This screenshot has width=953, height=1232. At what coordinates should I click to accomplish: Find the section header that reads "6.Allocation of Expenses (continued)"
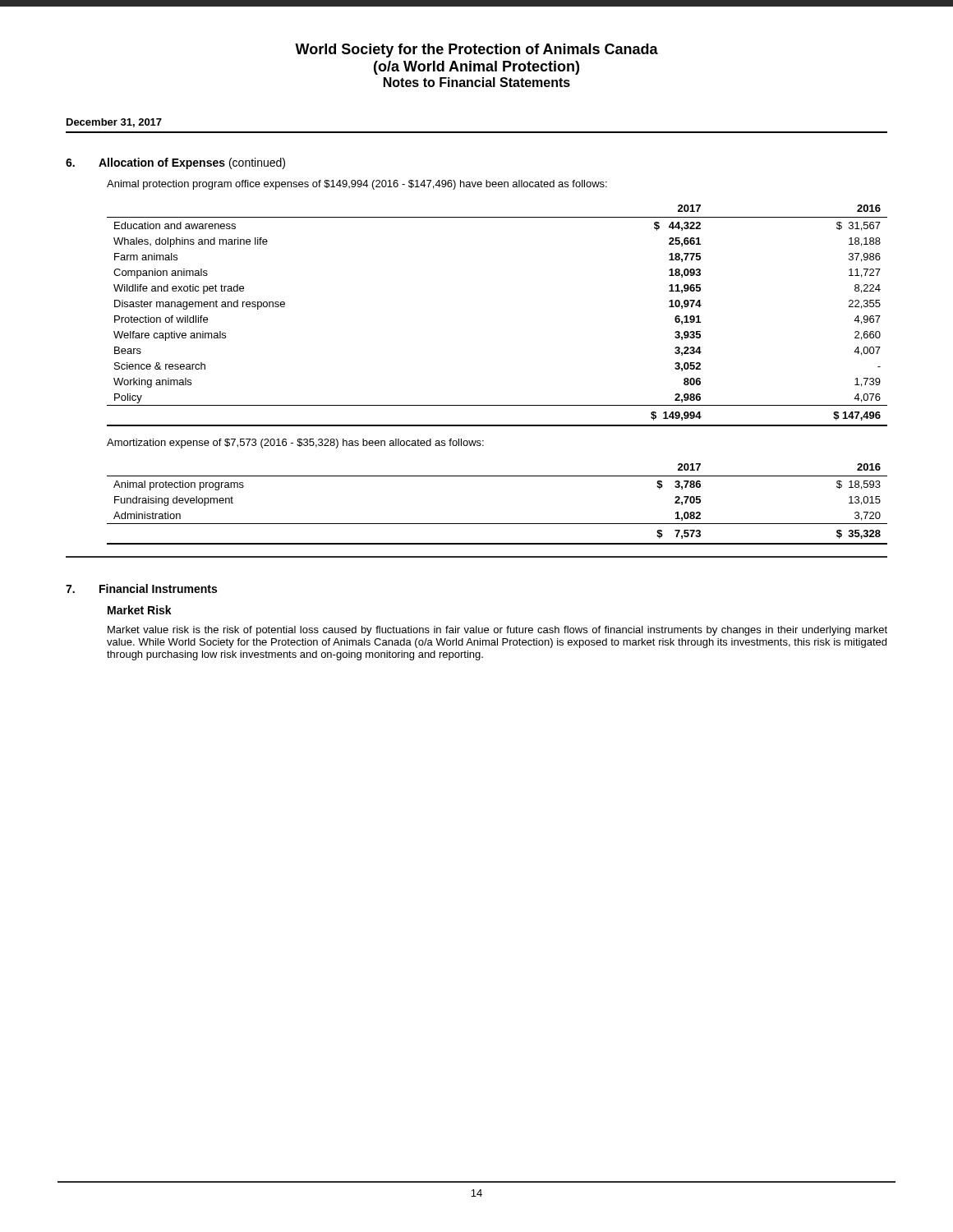point(176,163)
